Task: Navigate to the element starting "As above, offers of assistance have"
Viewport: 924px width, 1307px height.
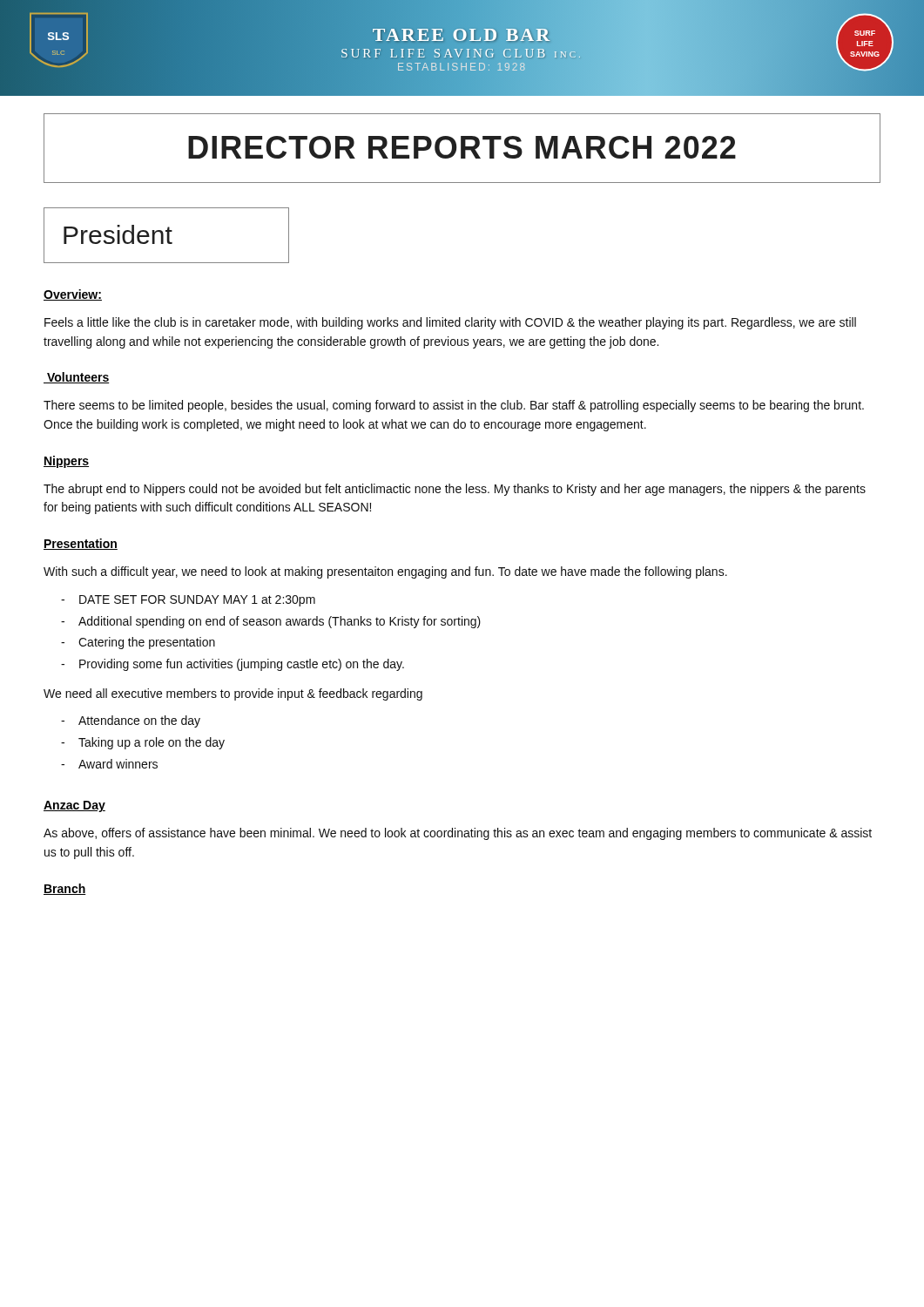Action: [x=462, y=843]
